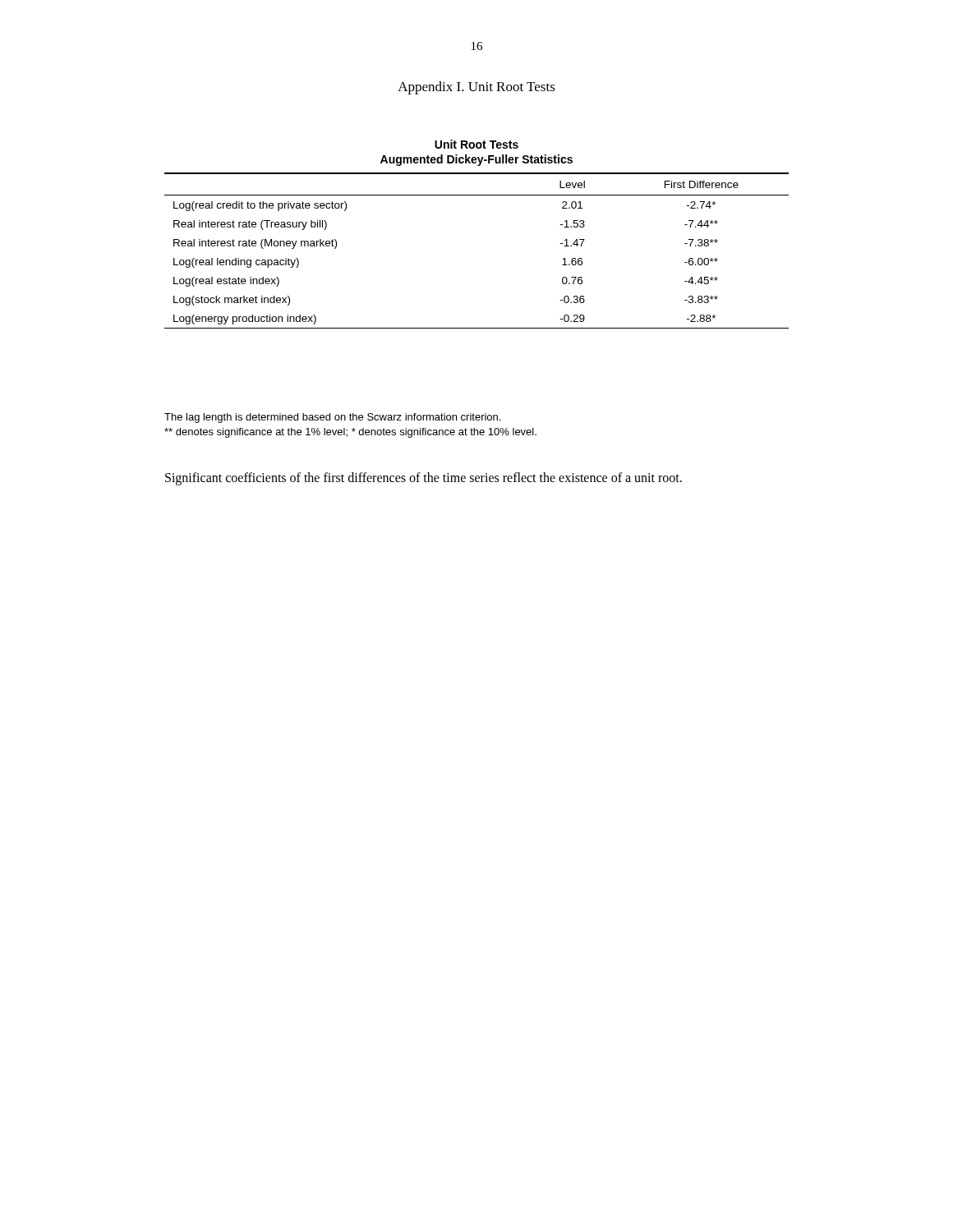Locate a footnote
The image size is (953, 1232).
coord(476,424)
